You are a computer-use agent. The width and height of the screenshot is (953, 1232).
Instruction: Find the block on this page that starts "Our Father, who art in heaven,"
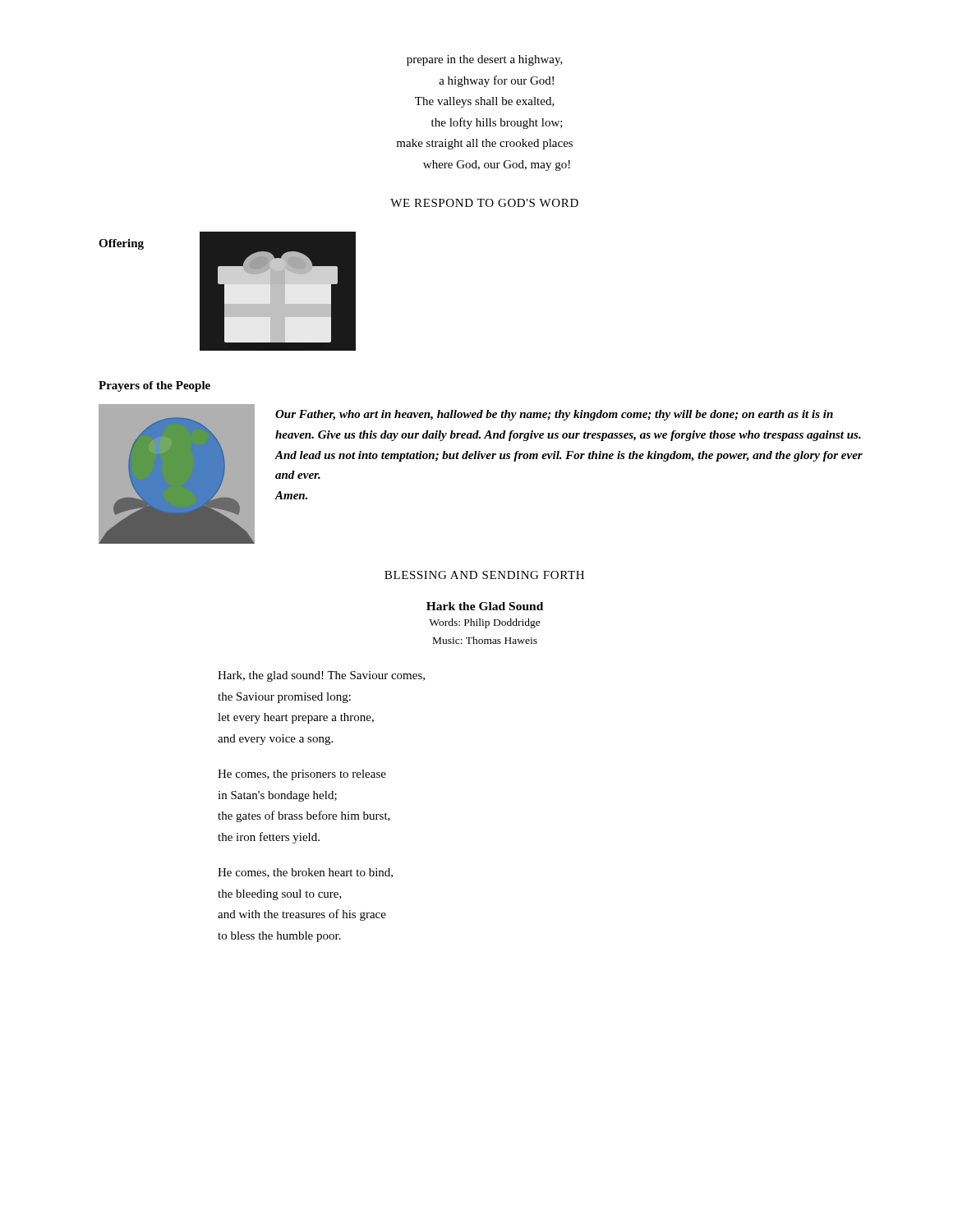pyautogui.click(x=569, y=455)
